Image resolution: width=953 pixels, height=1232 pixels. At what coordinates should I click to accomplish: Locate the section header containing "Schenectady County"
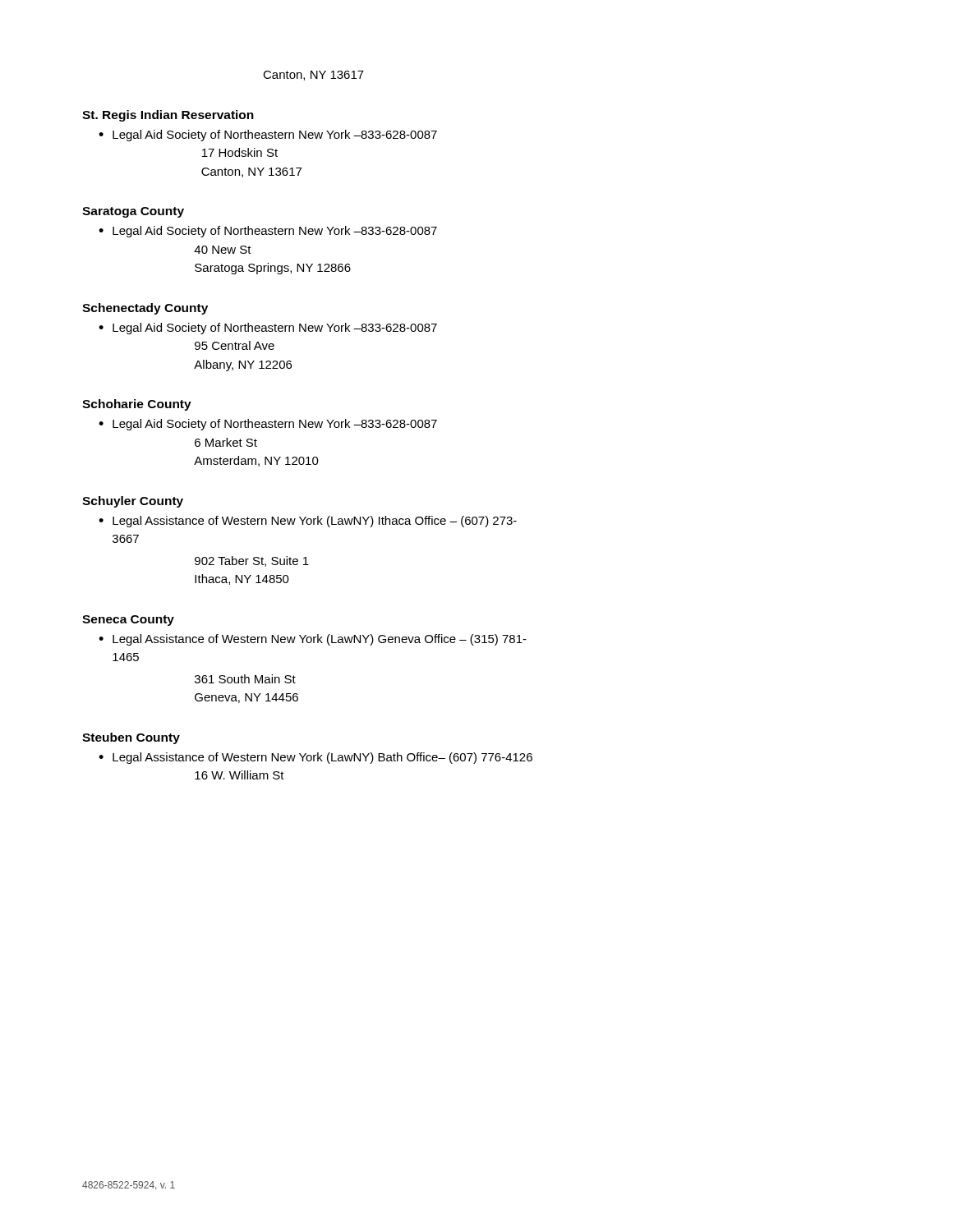click(x=145, y=307)
